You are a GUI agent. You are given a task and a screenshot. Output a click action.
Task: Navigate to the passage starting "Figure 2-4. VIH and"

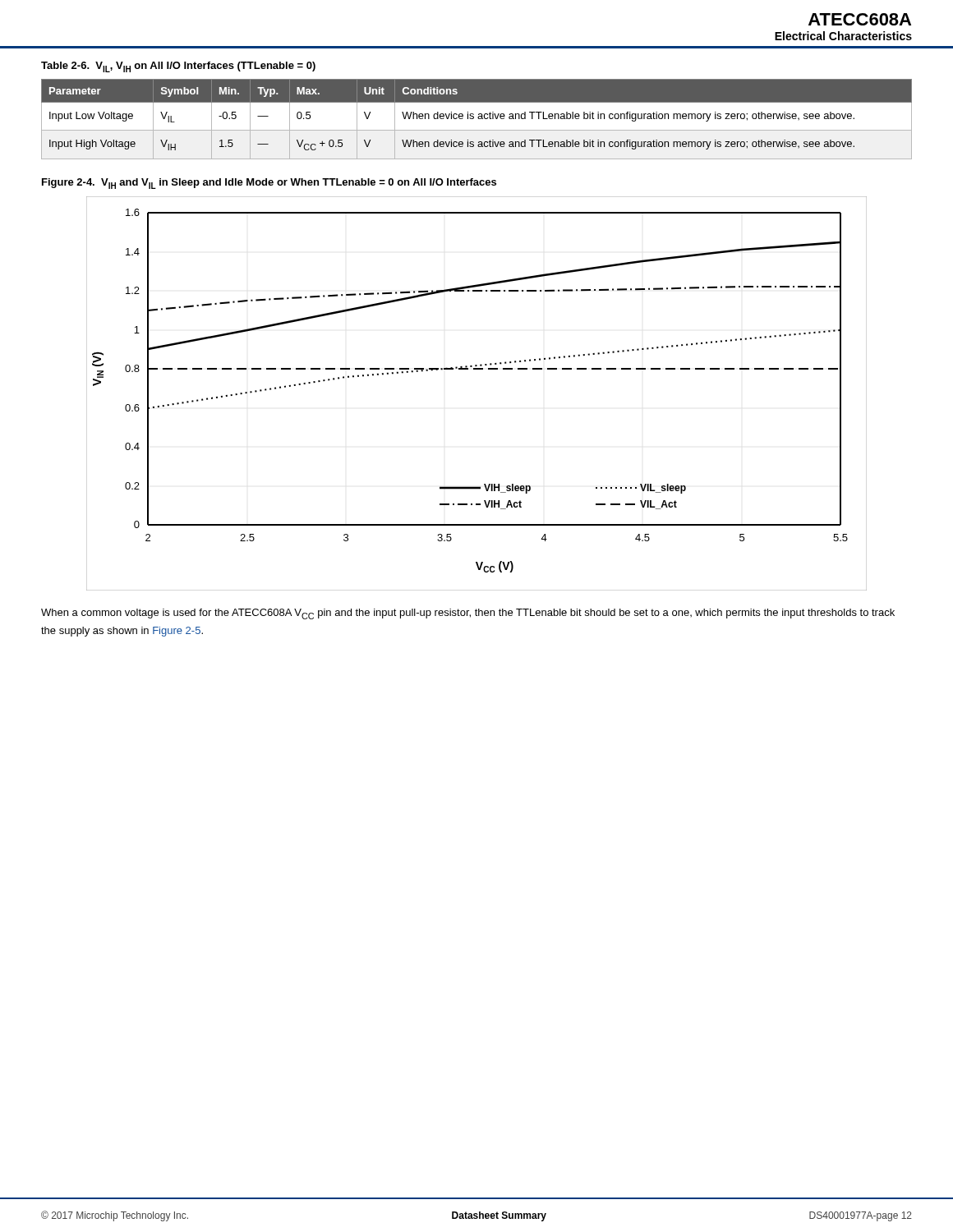269,183
